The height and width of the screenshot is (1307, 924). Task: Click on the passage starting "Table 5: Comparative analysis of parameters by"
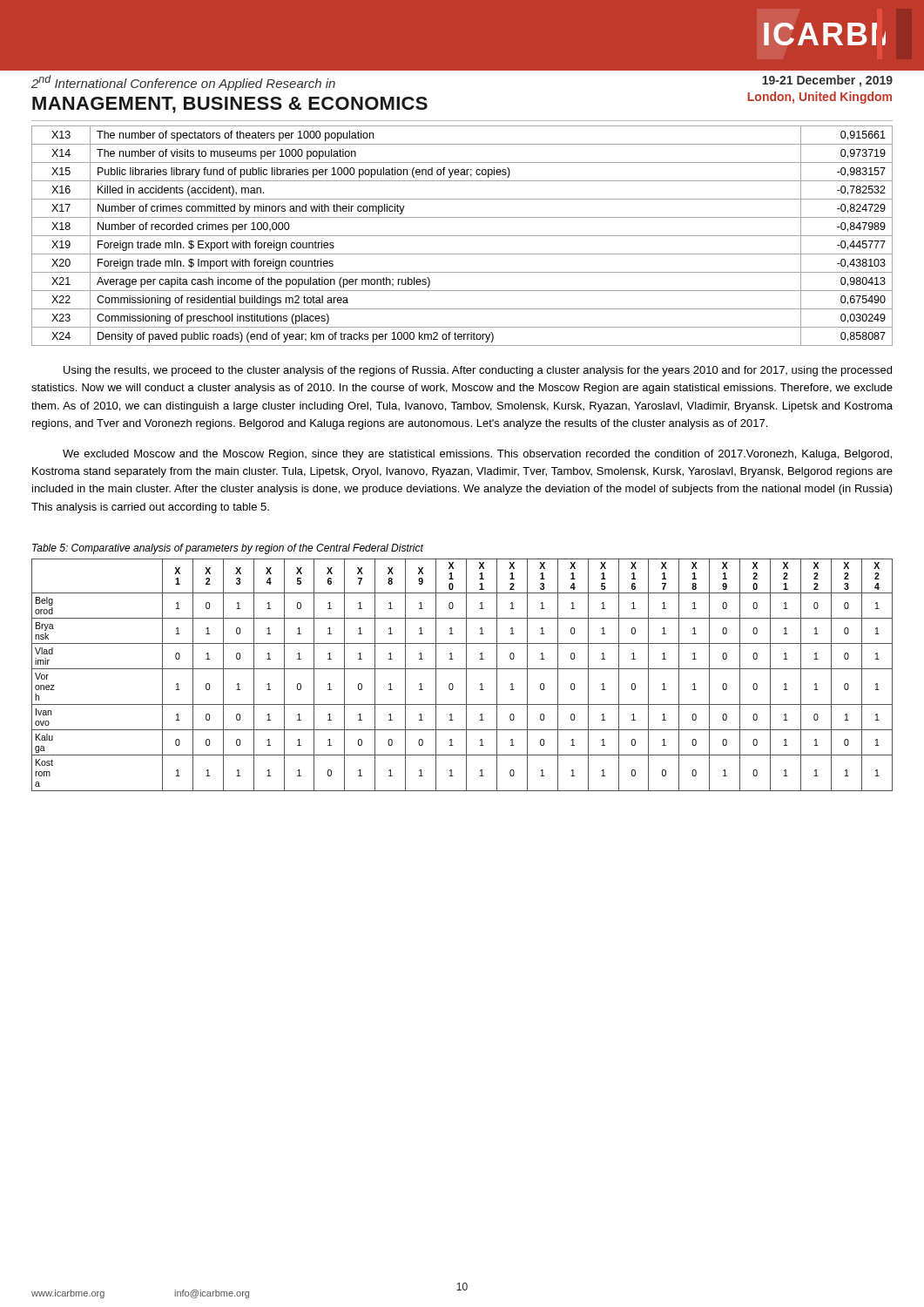coord(227,548)
